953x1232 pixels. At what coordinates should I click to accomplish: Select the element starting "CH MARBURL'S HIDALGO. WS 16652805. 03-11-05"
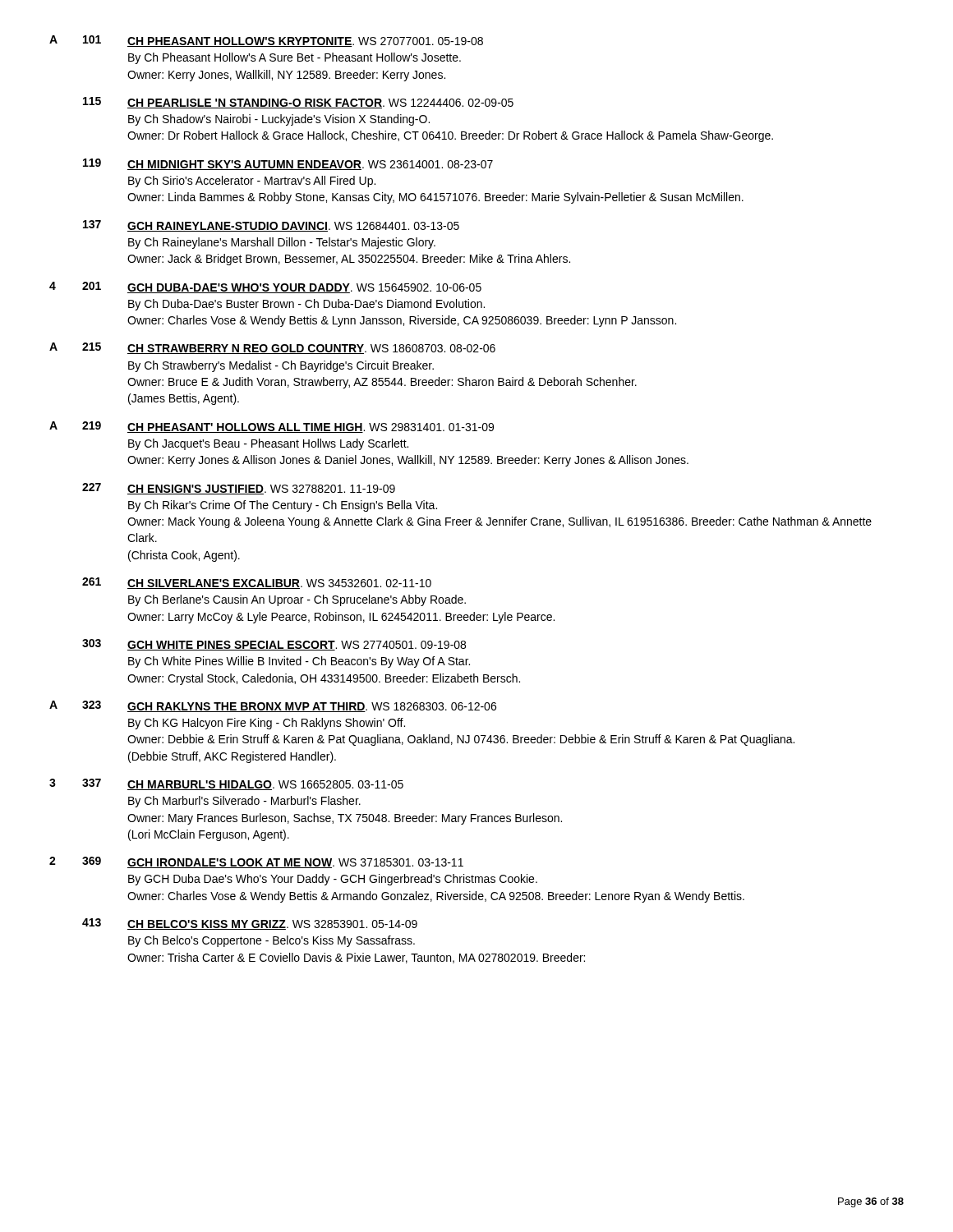coord(345,809)
